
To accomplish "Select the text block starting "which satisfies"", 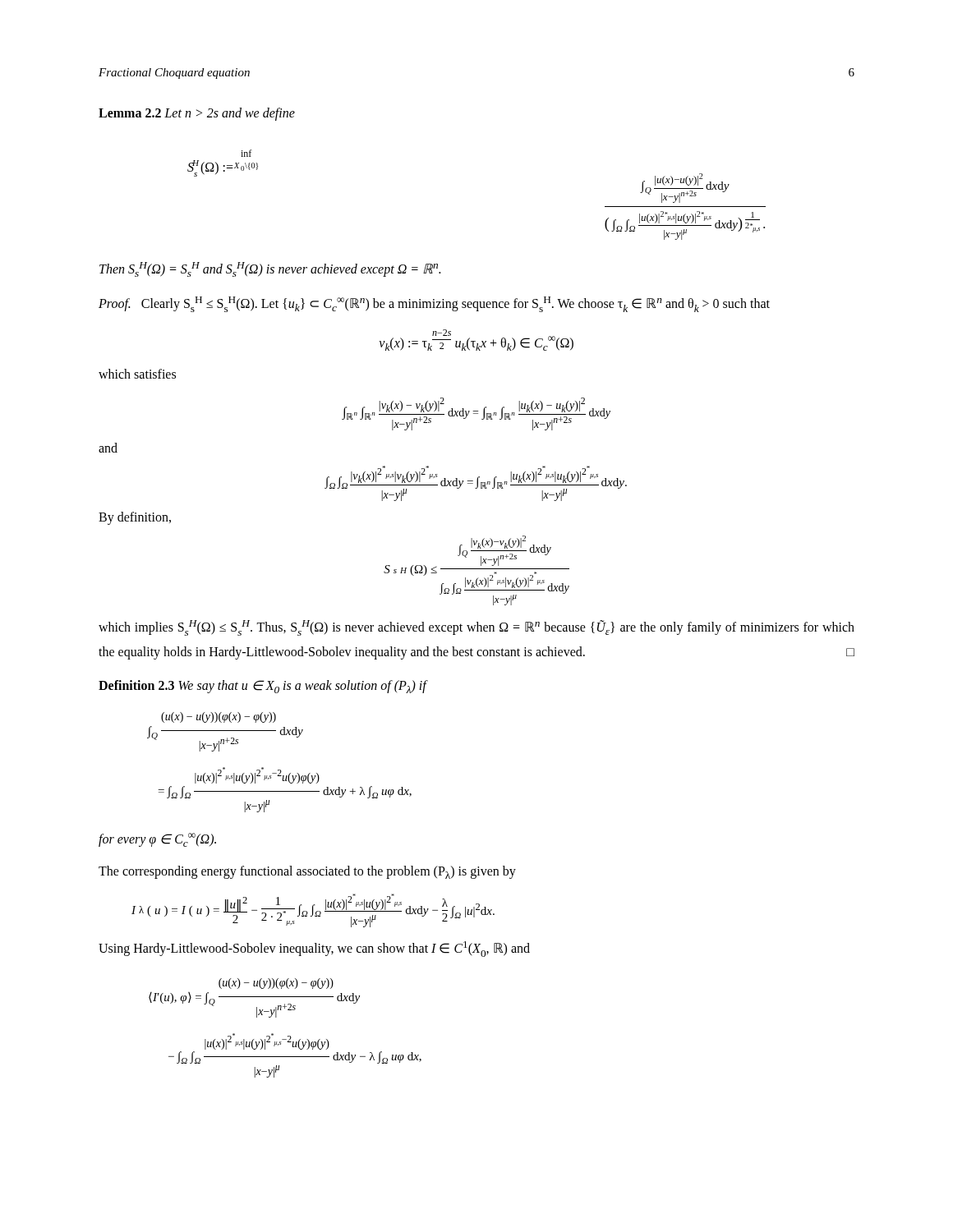I will point(137,375).
